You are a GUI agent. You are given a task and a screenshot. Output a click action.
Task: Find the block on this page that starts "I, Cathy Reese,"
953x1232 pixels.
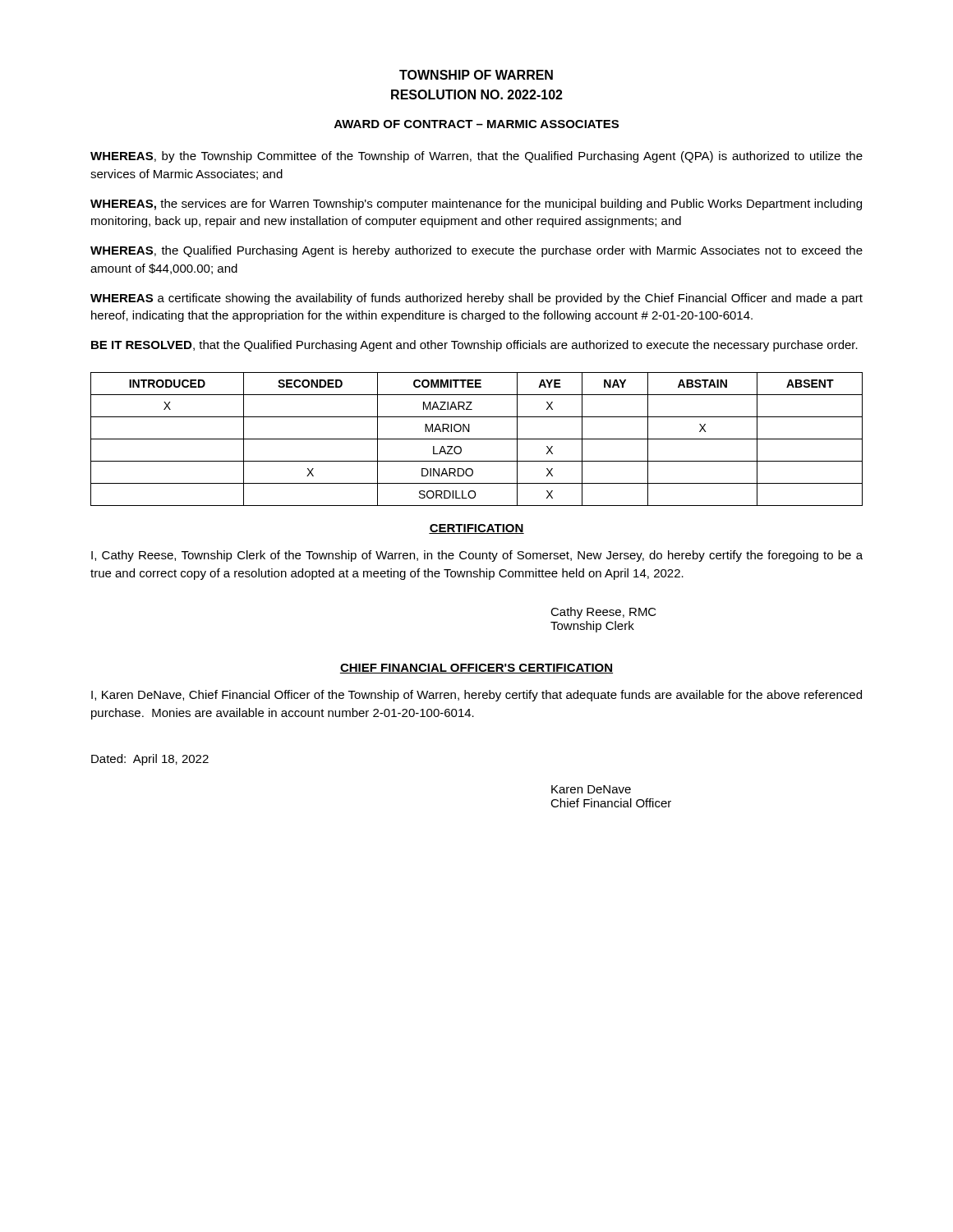point(476,564)
